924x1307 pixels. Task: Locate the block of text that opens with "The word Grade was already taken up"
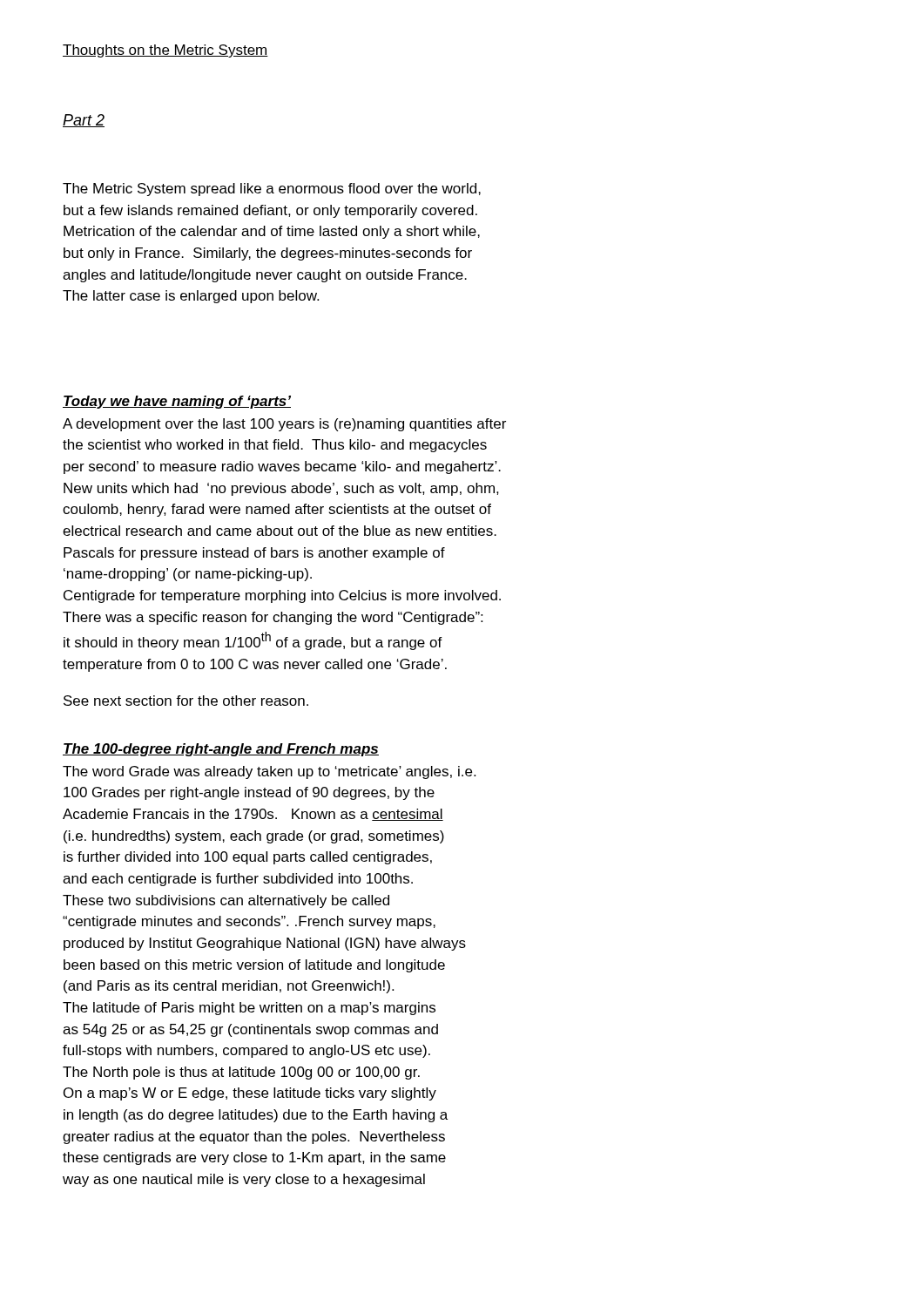[x=270, y=975]
